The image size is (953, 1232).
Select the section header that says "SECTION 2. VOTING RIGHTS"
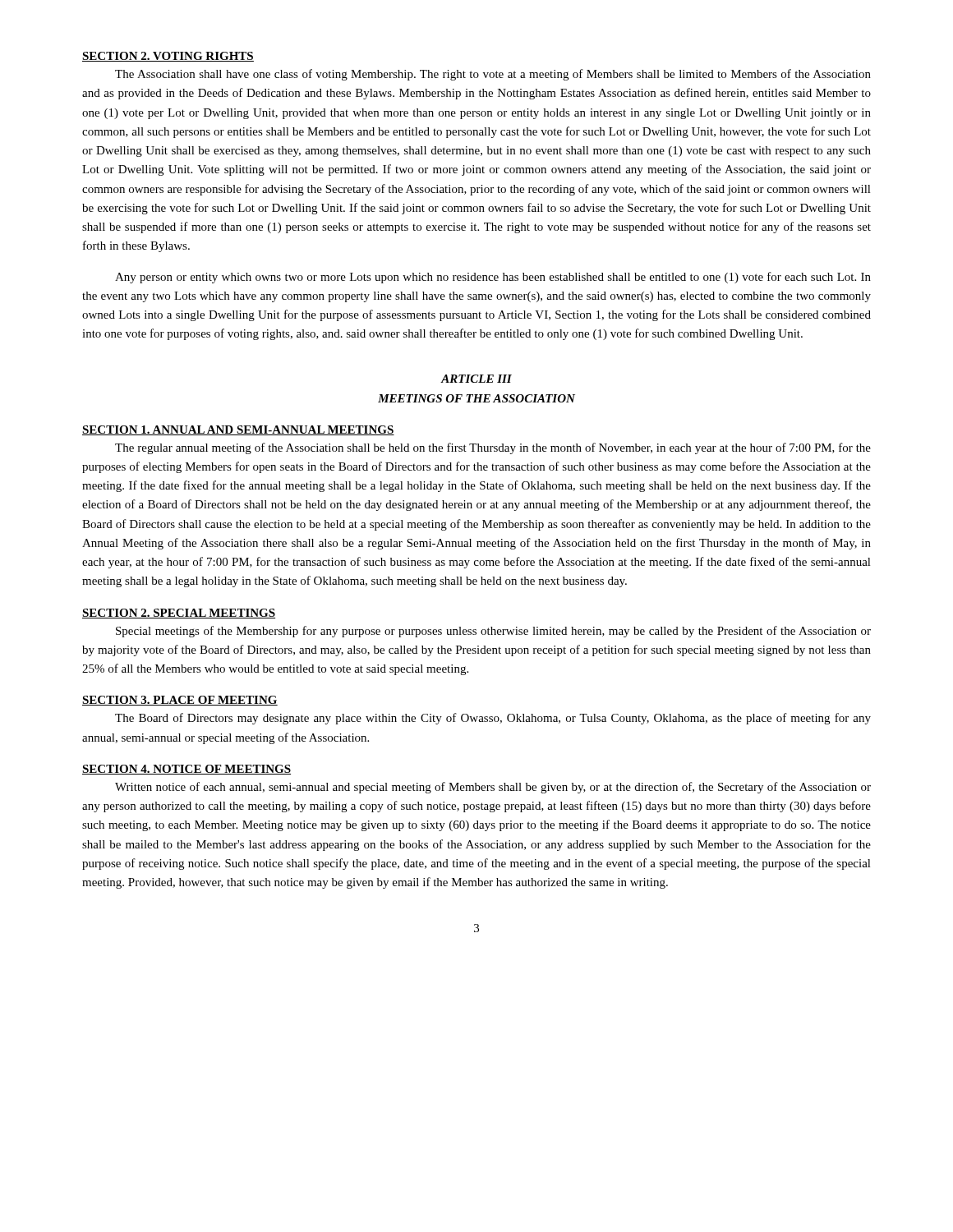click(168, 56)
